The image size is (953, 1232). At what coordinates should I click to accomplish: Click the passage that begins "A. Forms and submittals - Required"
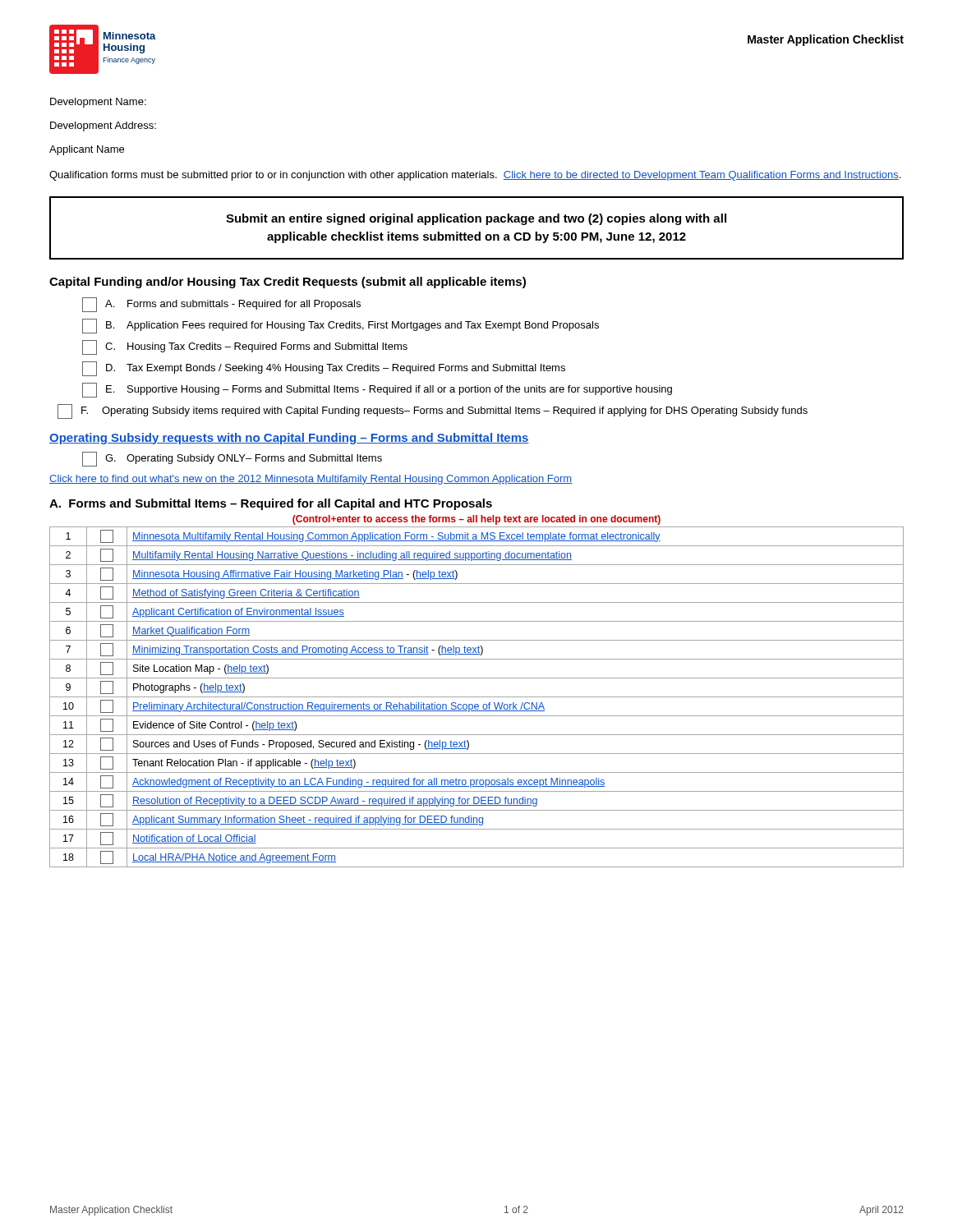click(222, 304)
